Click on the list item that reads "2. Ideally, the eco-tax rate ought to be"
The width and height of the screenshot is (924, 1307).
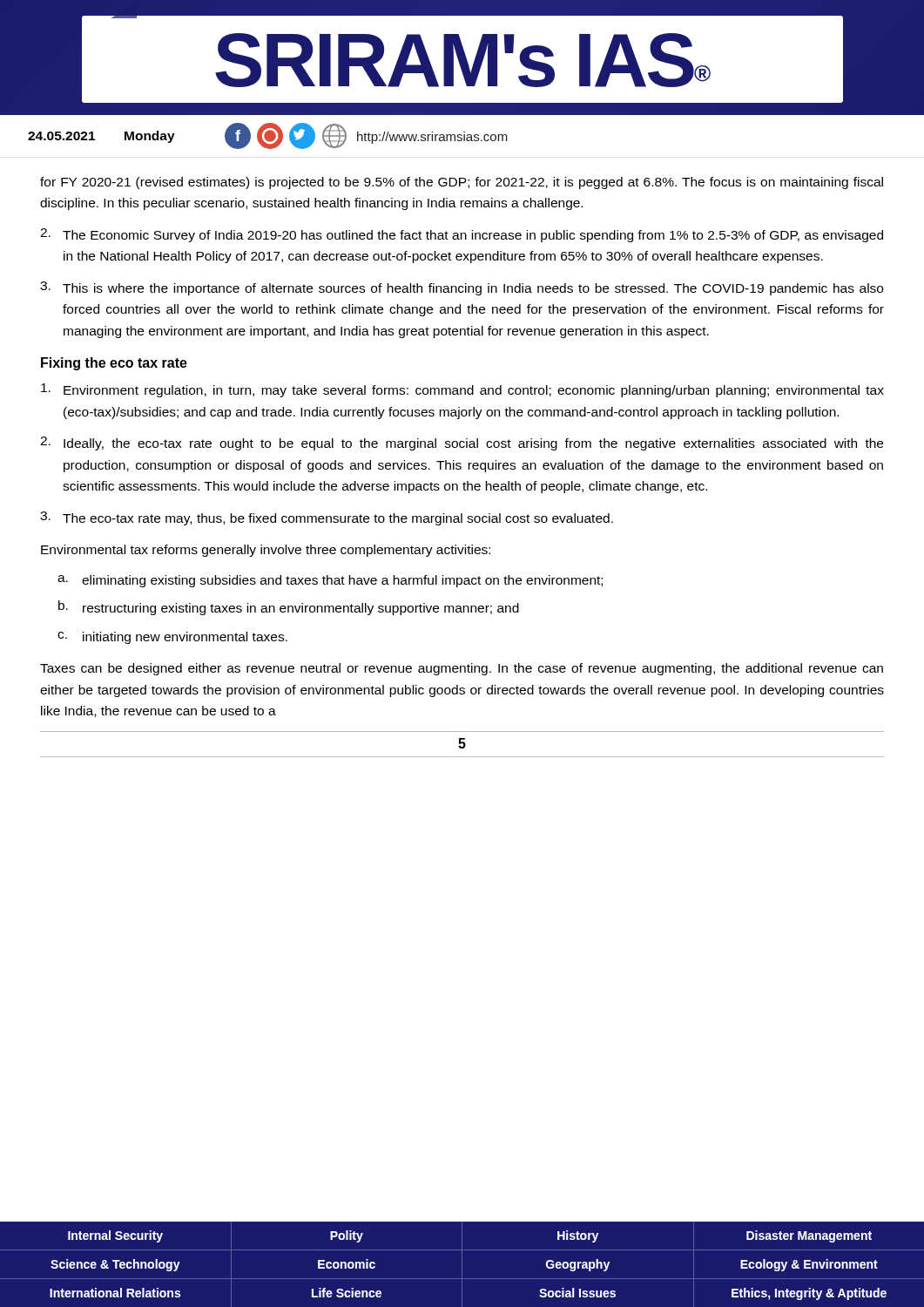[462, 465]
